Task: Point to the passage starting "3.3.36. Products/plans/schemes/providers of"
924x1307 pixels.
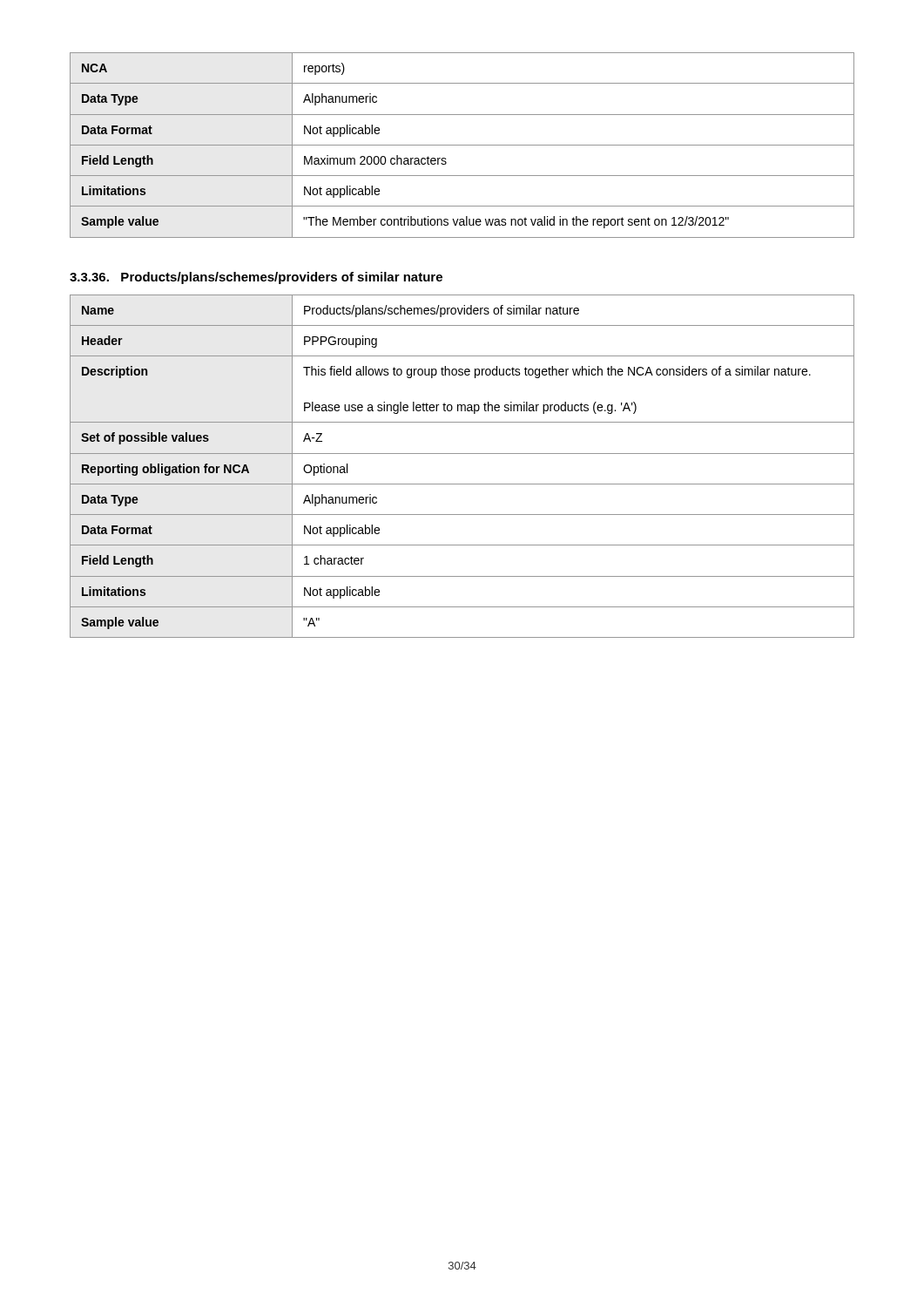Action: tap(256, 276)
